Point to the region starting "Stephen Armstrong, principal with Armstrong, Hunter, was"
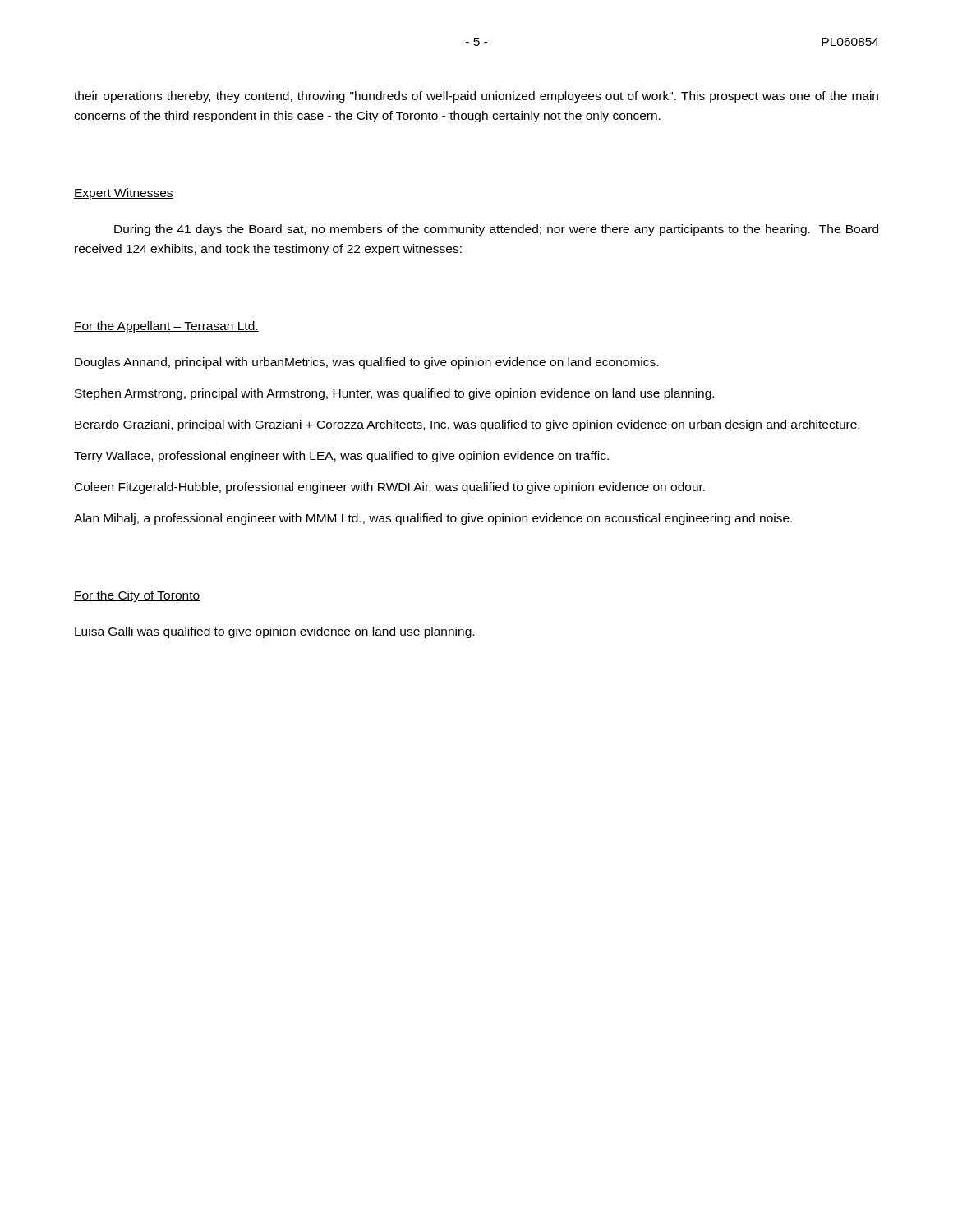The height and width of the screenshot is (1232, 953). (x=395, y=393)
